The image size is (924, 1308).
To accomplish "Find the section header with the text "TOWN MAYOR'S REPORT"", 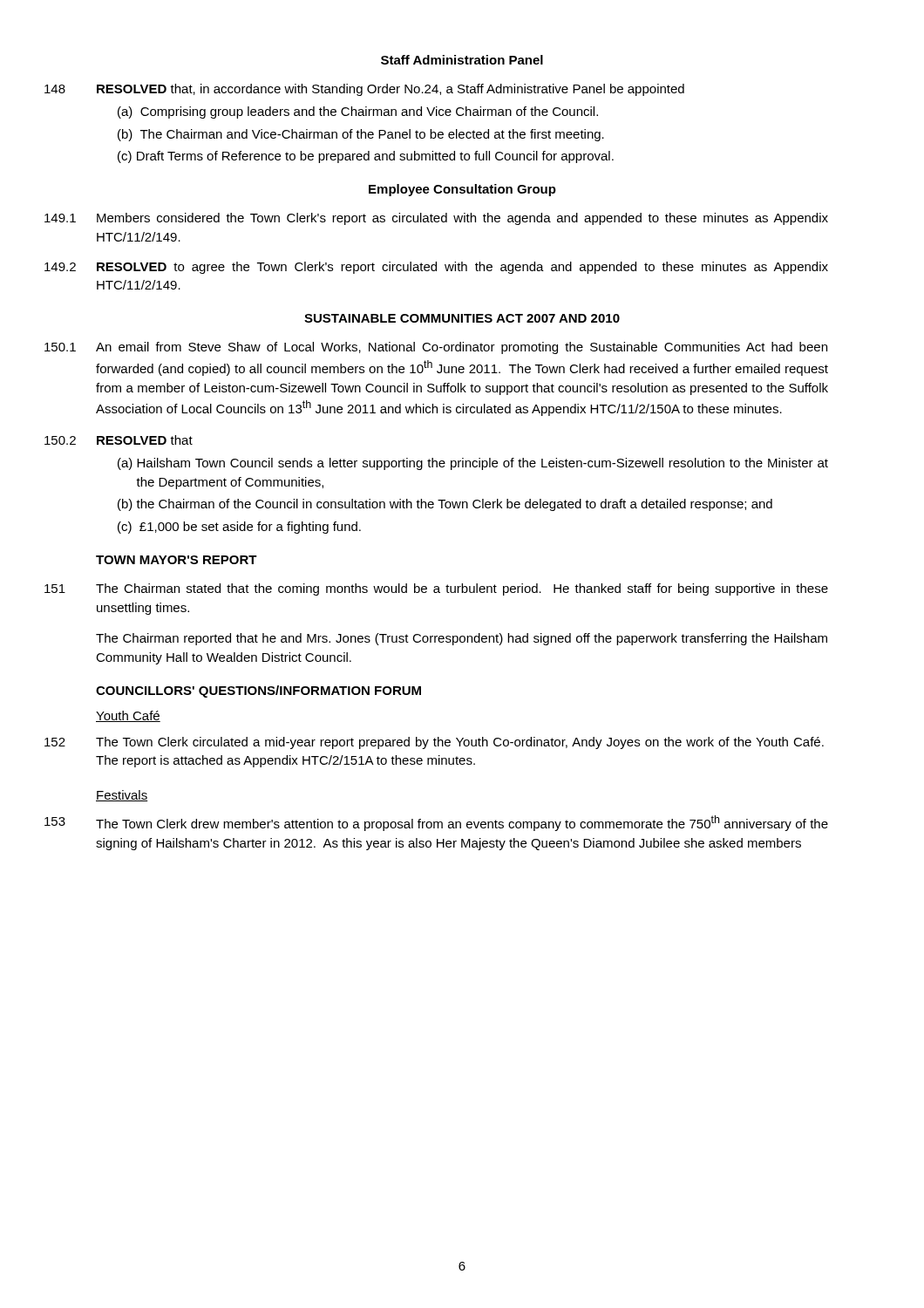I will 176,559.
